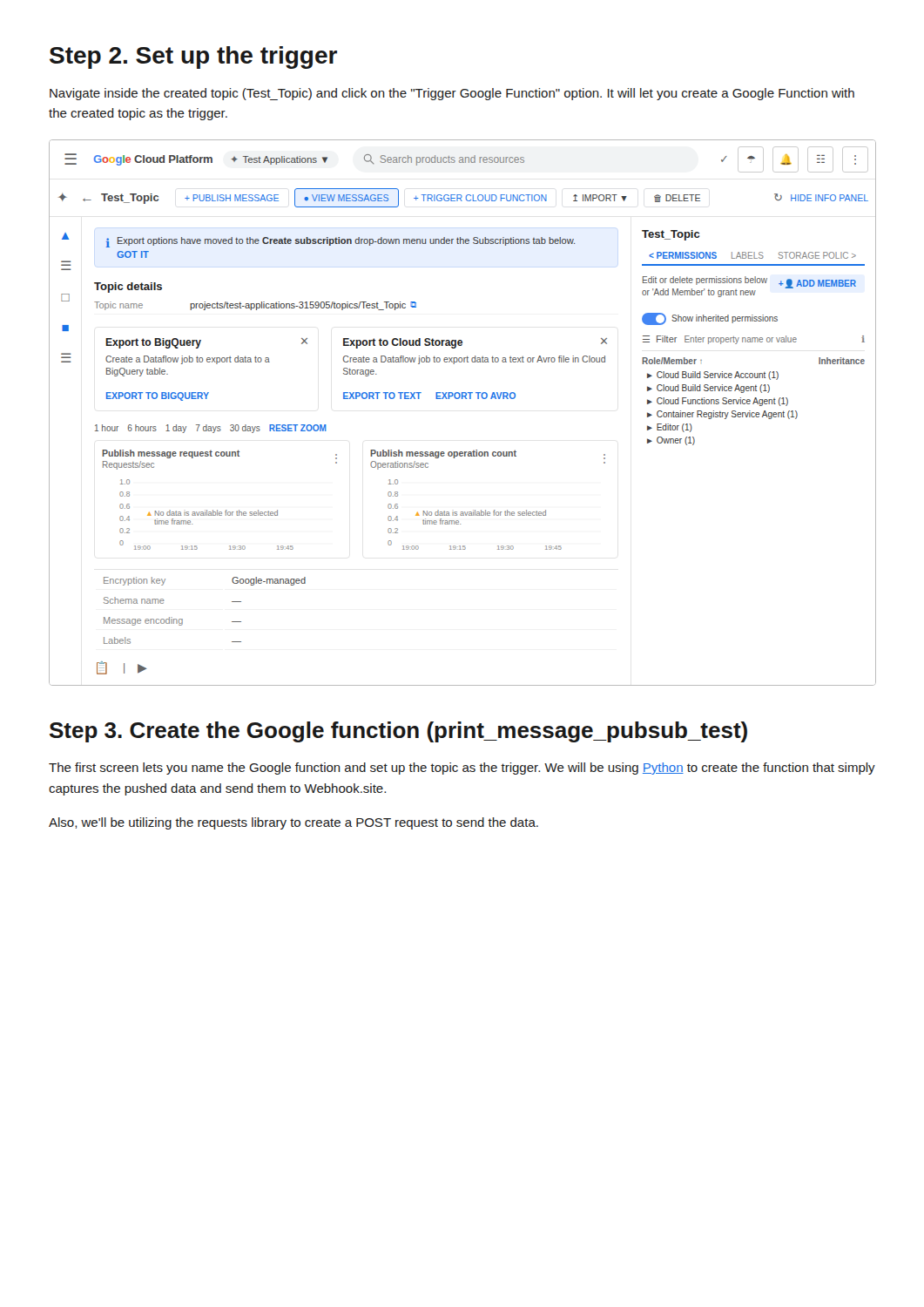The image size is (924, 1307).
Task: Click on the text block with the text "Also, we'll be"
Action: [462, 822]
